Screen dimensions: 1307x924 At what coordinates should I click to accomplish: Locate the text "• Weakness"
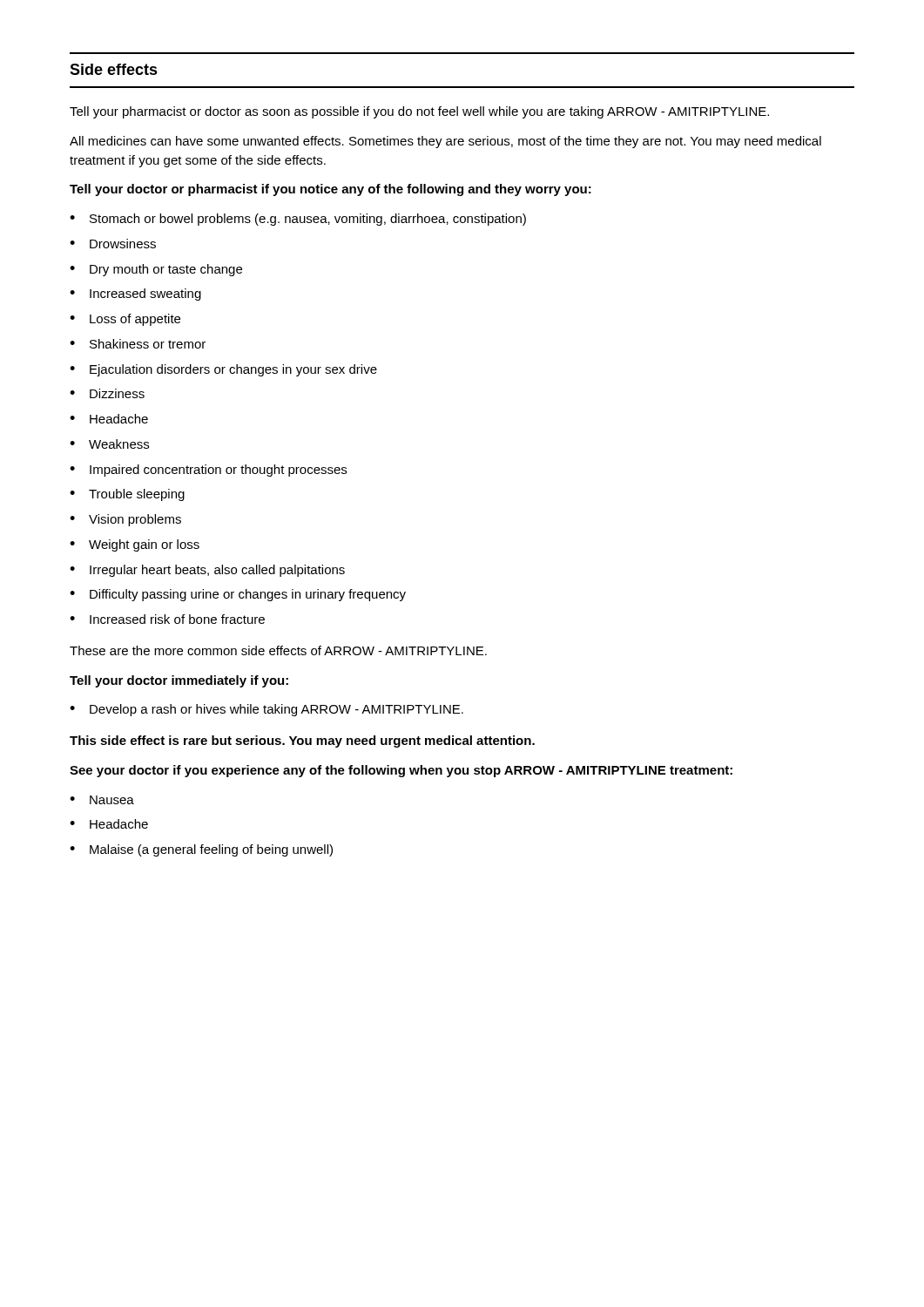(x=110, y=444)
